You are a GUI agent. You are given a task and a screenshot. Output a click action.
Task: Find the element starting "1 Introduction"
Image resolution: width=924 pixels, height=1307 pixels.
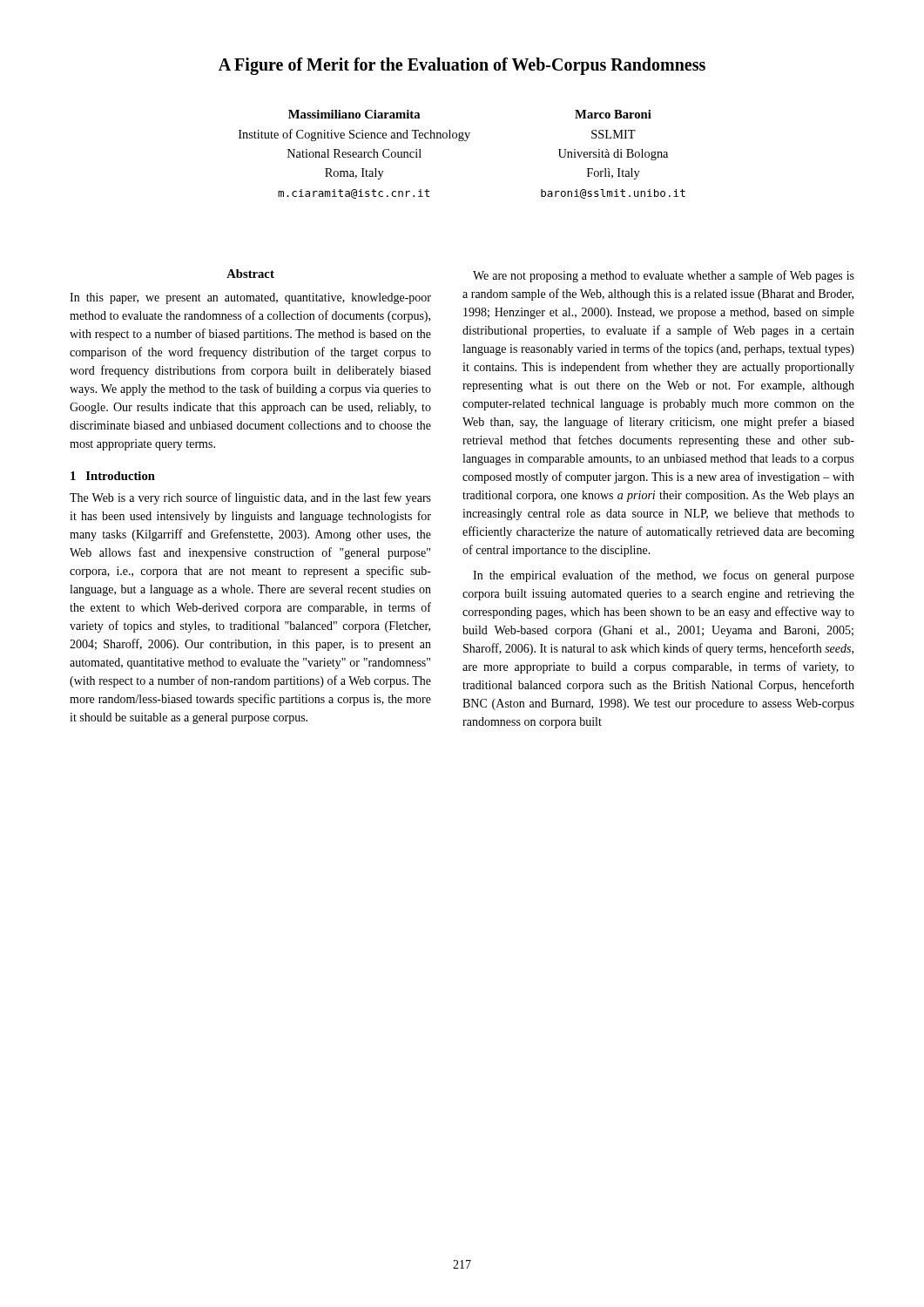point(112,476)
